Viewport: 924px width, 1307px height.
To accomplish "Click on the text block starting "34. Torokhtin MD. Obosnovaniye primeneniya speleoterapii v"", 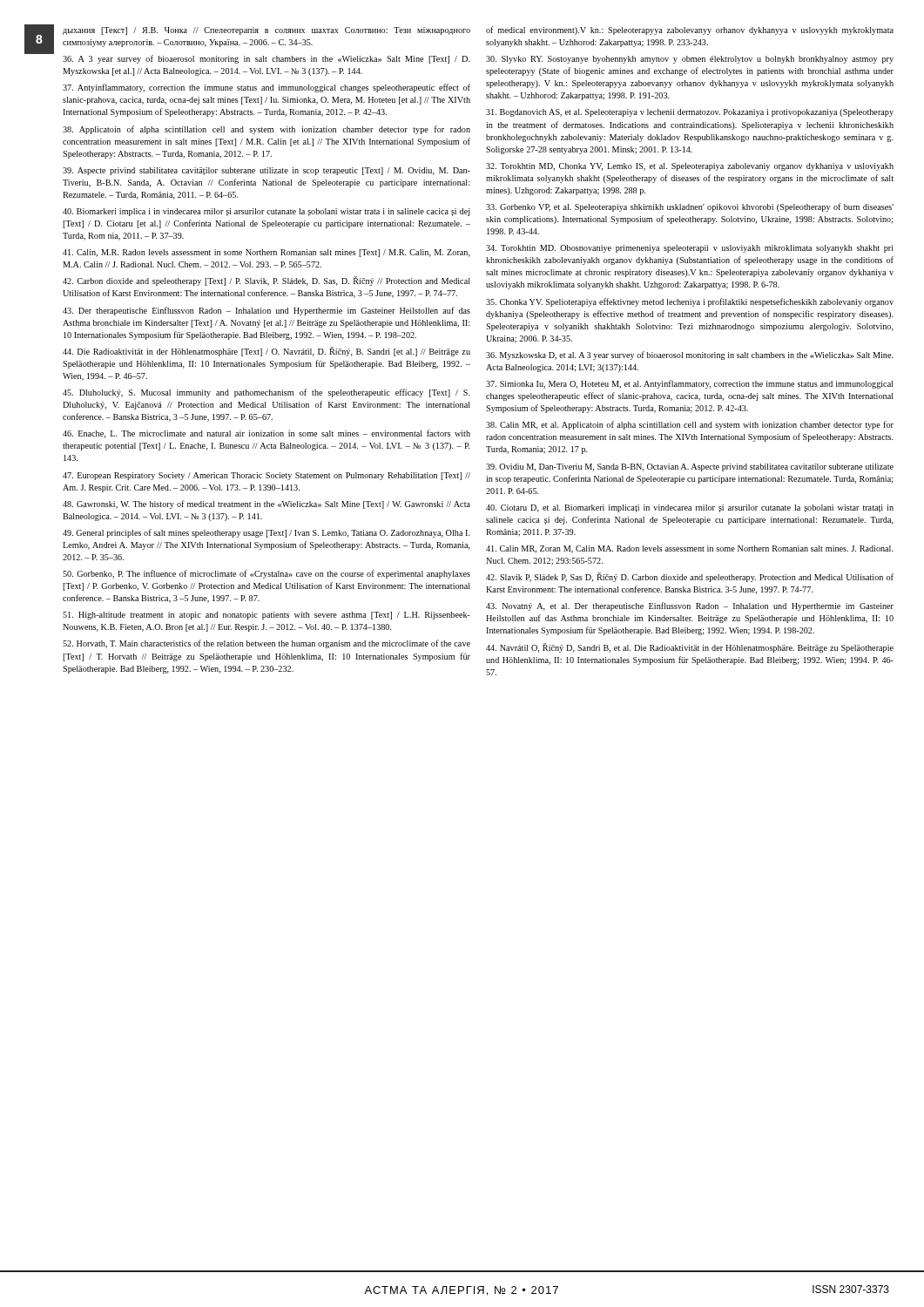I will coord(690,267).
